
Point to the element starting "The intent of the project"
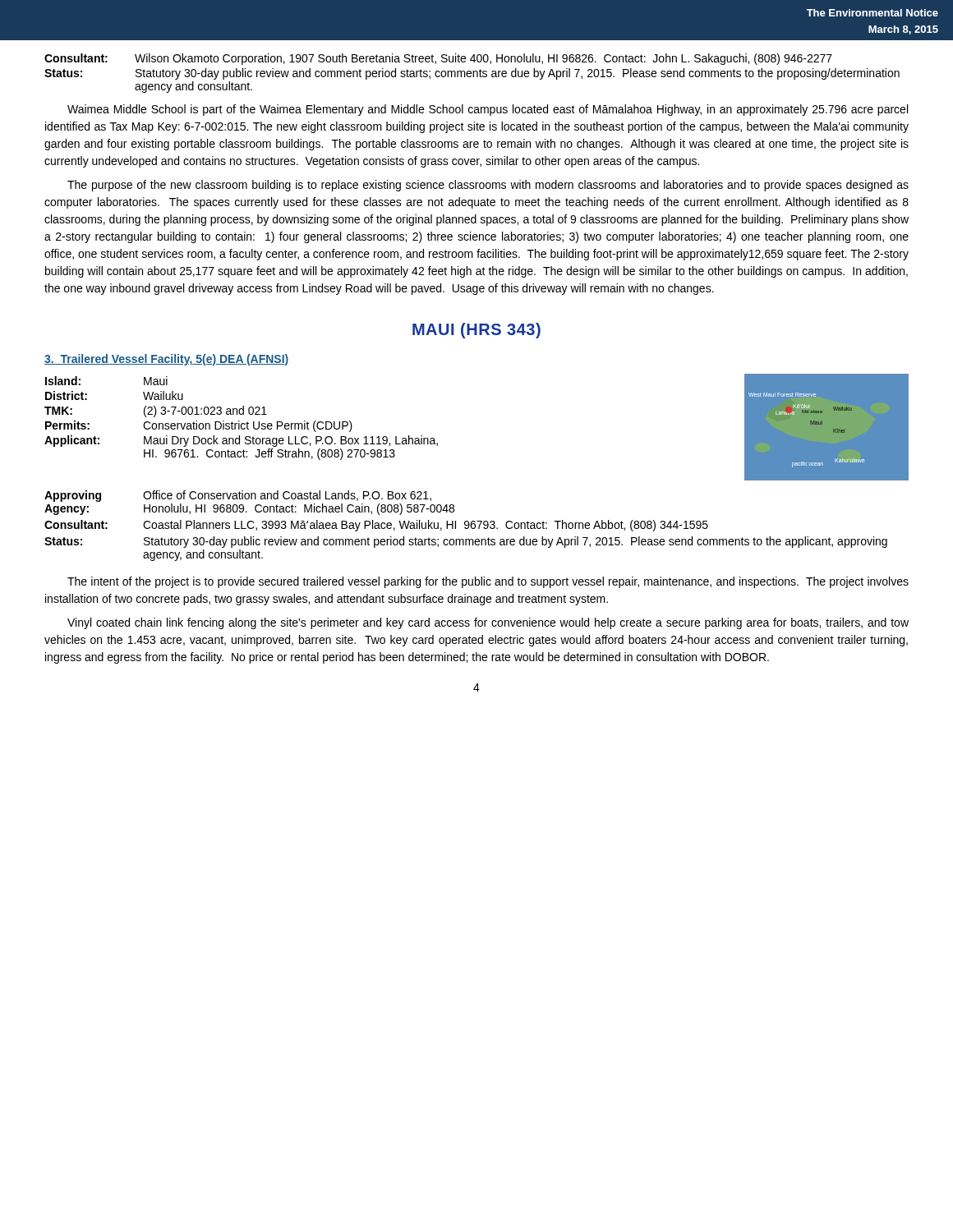(476, 590)
